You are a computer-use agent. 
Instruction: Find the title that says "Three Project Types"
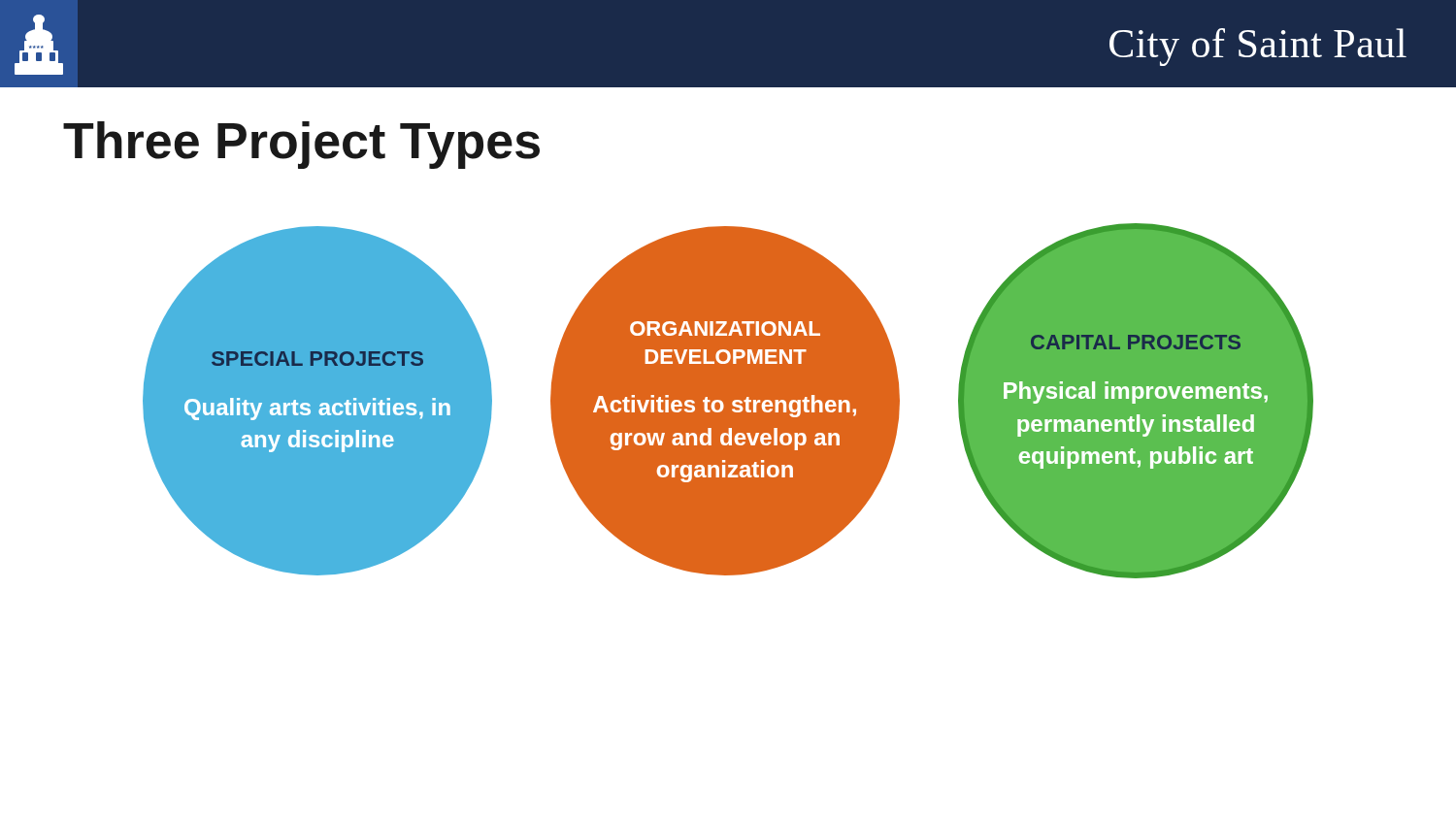[x=302, y=141]
